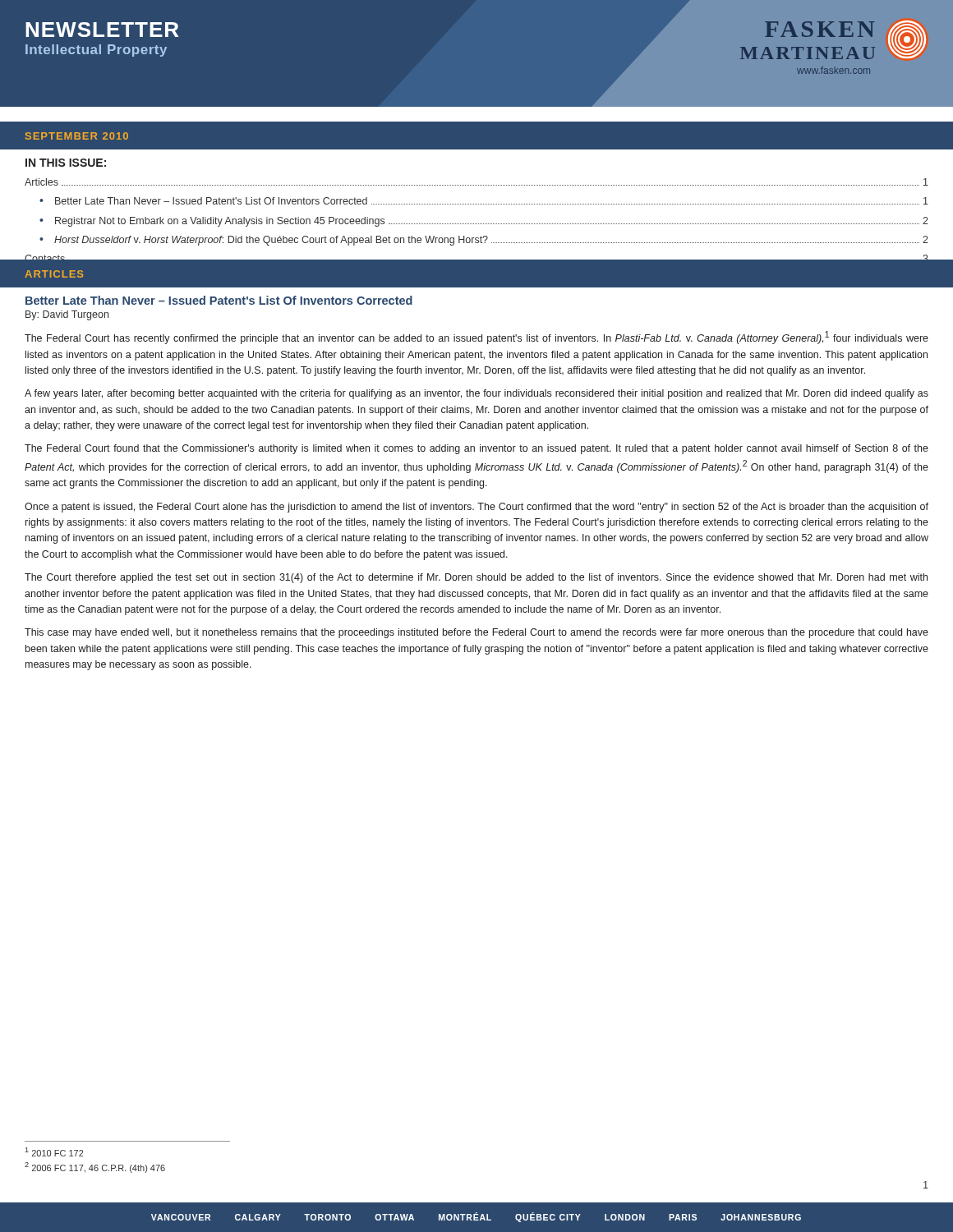Locate the text block with the text "A few years later, after becoming better"

[476, 410]
